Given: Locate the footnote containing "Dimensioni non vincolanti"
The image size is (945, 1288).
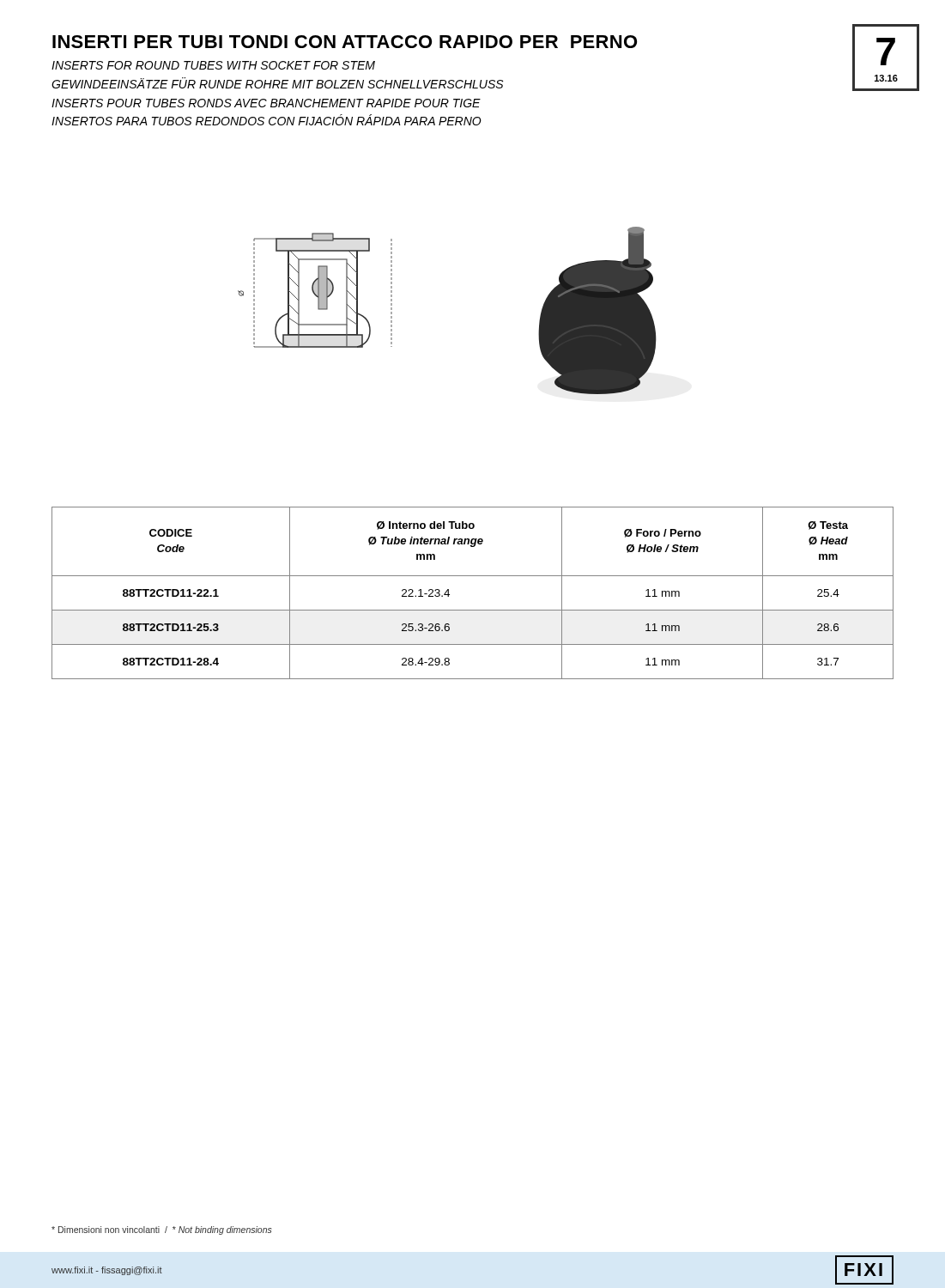Looking at the screenshot, I should pos(162,1230).
